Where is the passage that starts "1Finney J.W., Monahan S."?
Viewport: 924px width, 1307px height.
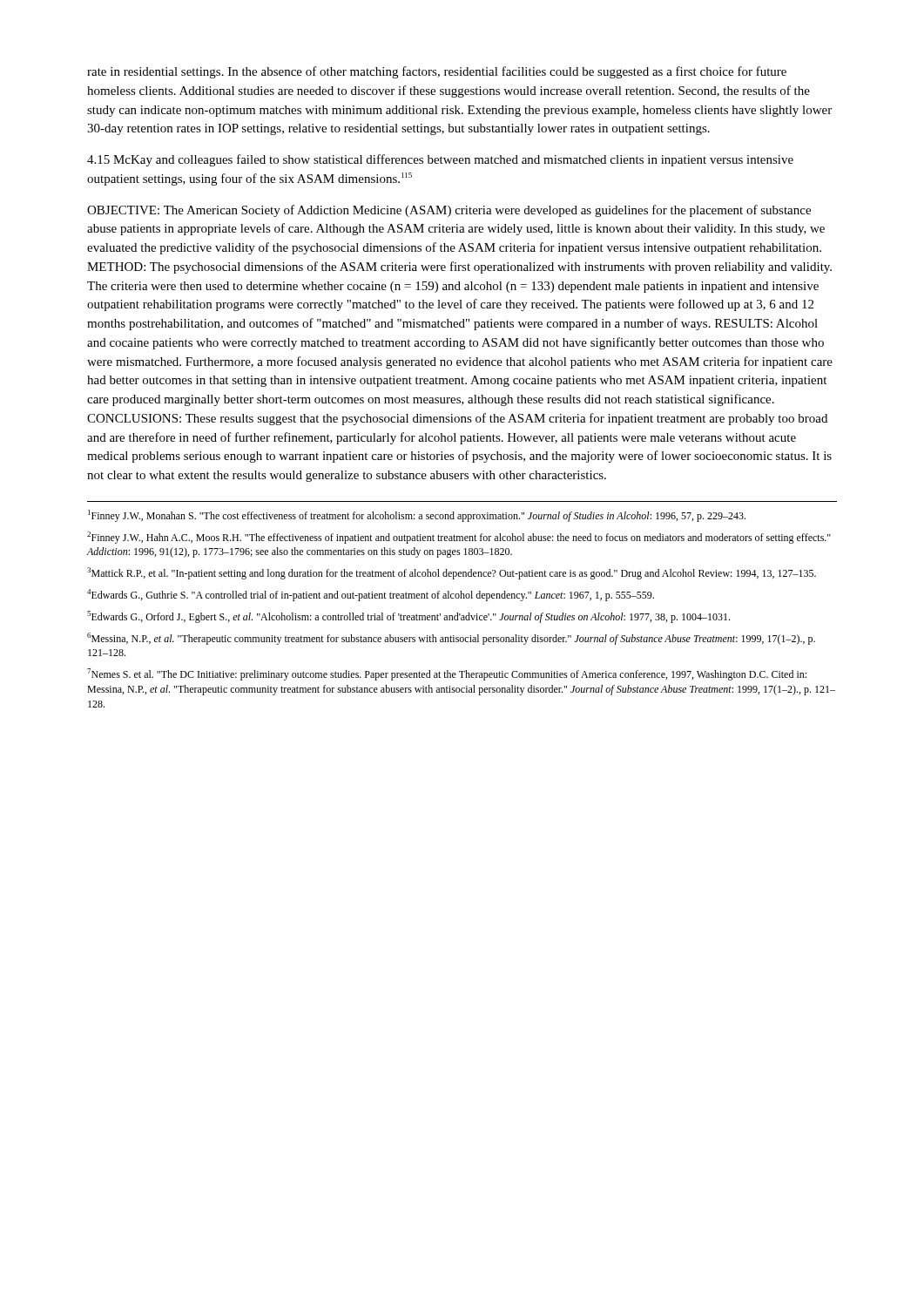click(417, 515)
